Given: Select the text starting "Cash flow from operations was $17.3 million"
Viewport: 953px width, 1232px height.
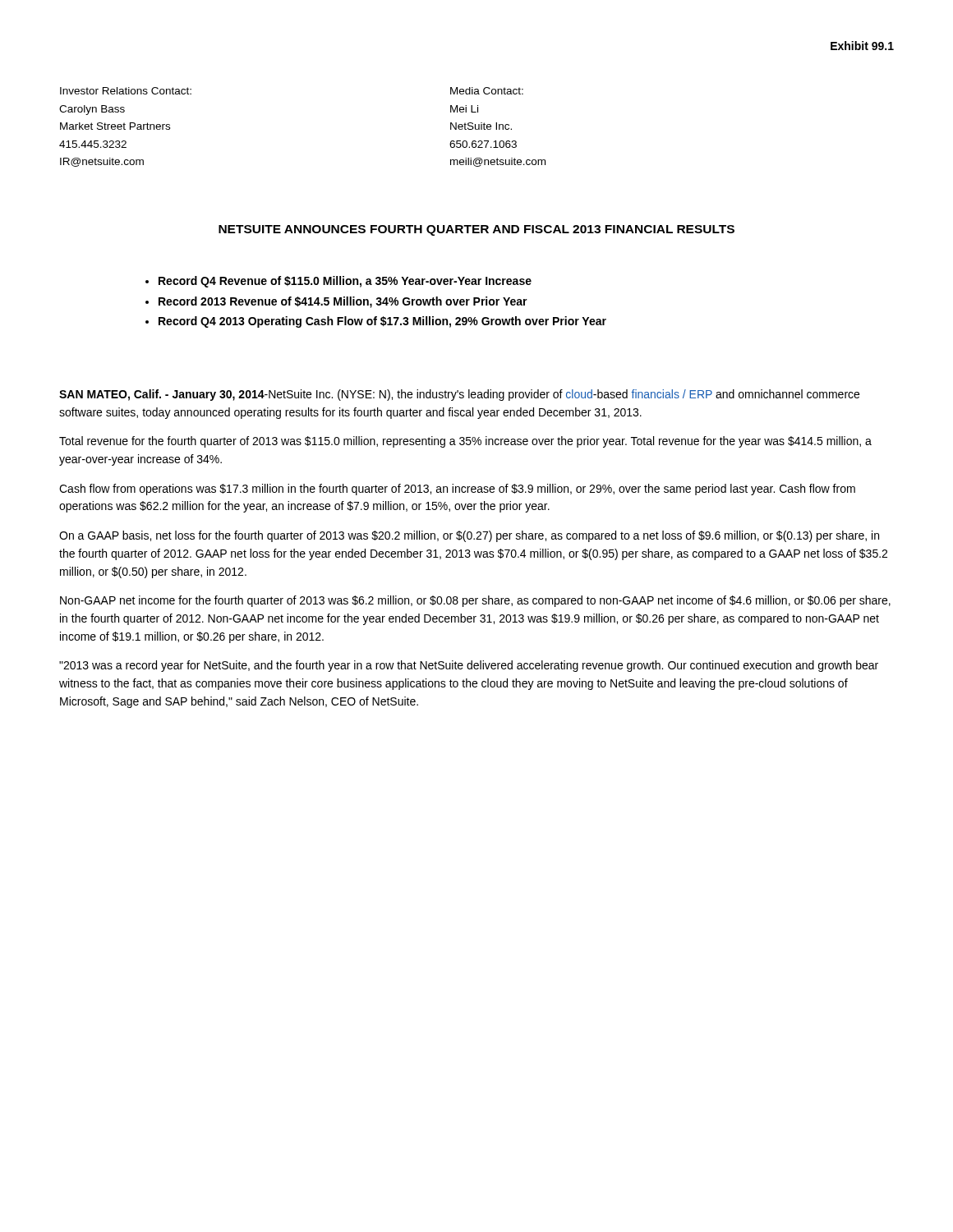Looking at the screenshot, I should (476, 498).
